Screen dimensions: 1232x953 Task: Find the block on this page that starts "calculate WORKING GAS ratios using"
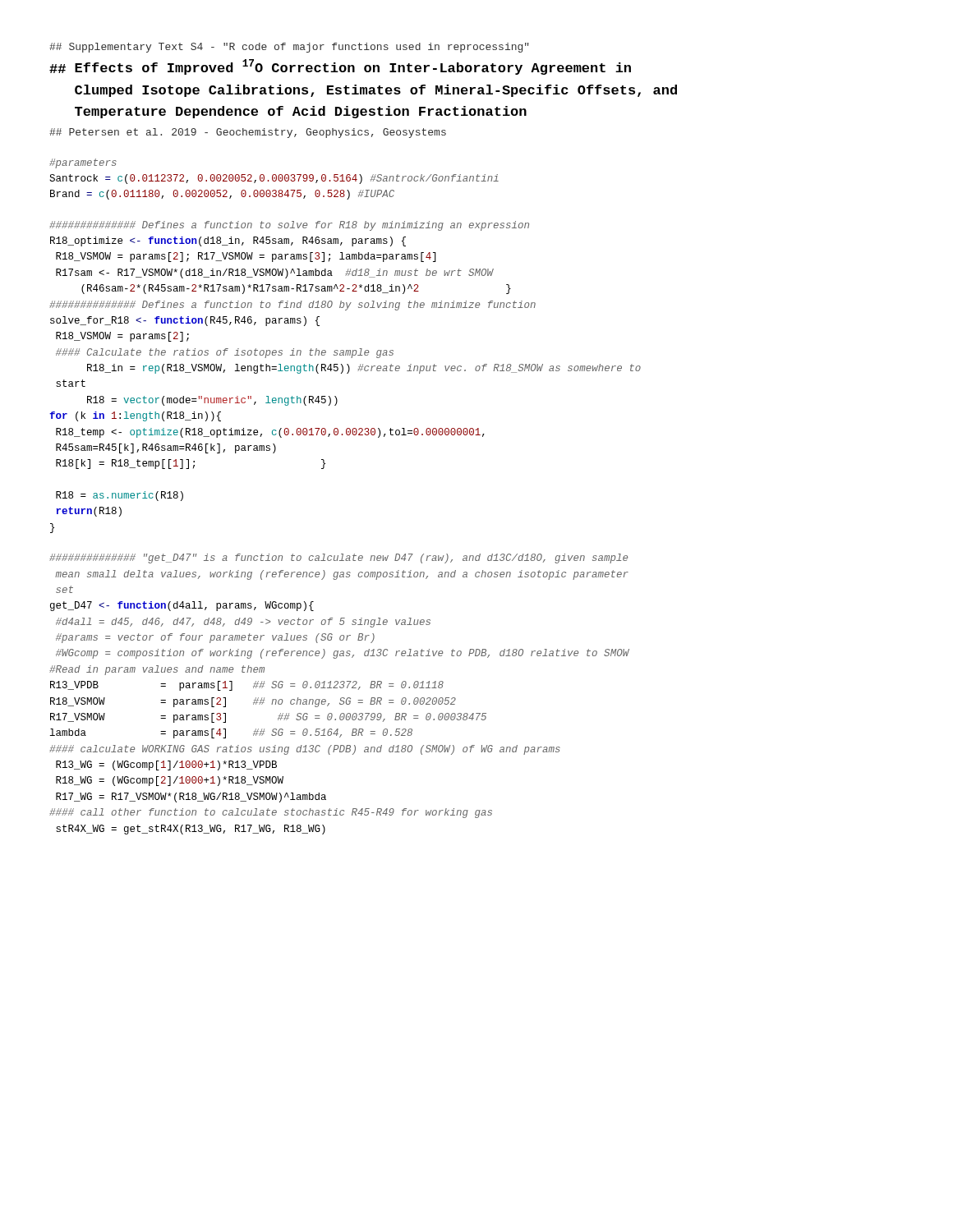coord(305,750)
